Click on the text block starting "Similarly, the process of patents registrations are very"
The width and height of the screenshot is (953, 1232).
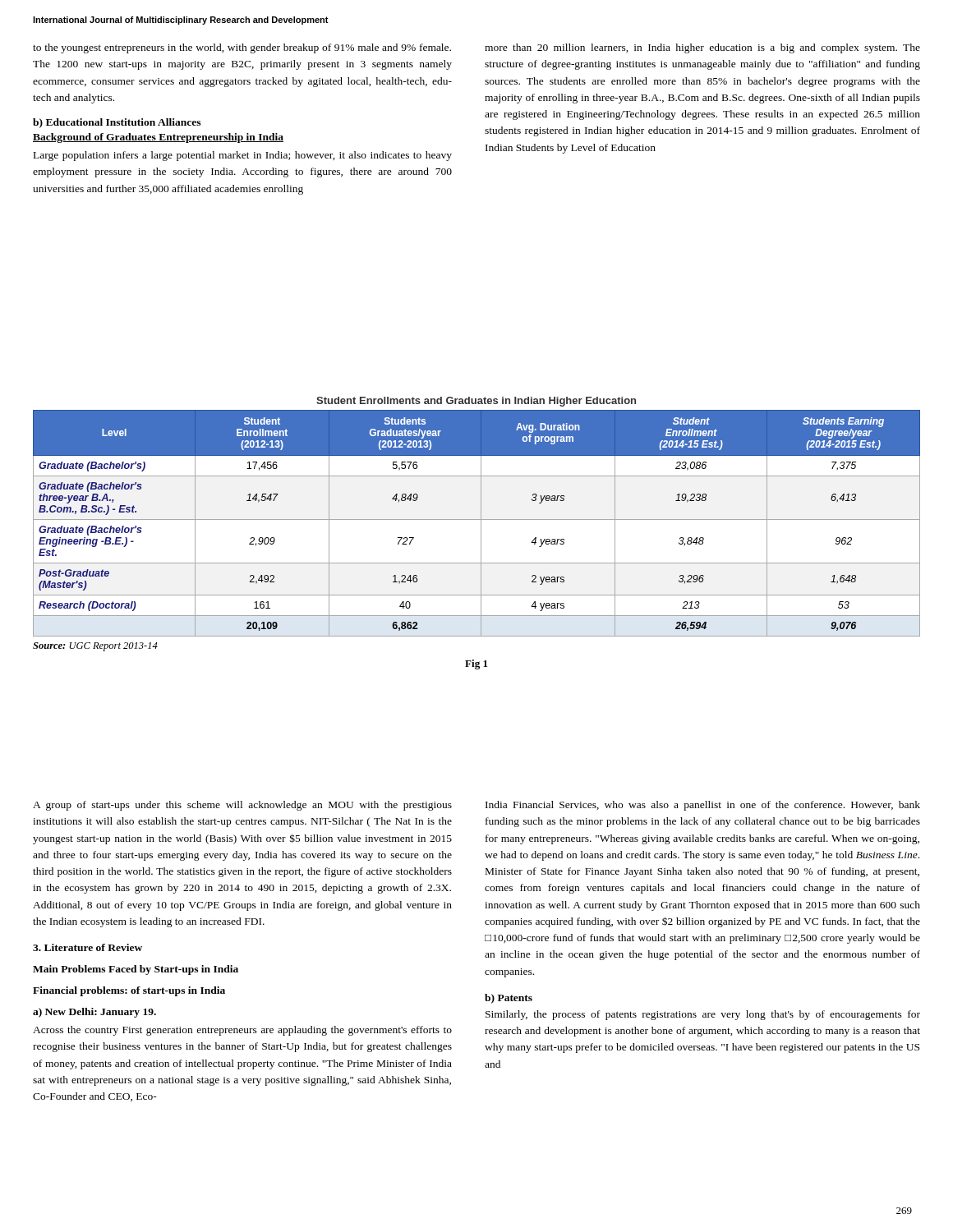pos(702,1039)
